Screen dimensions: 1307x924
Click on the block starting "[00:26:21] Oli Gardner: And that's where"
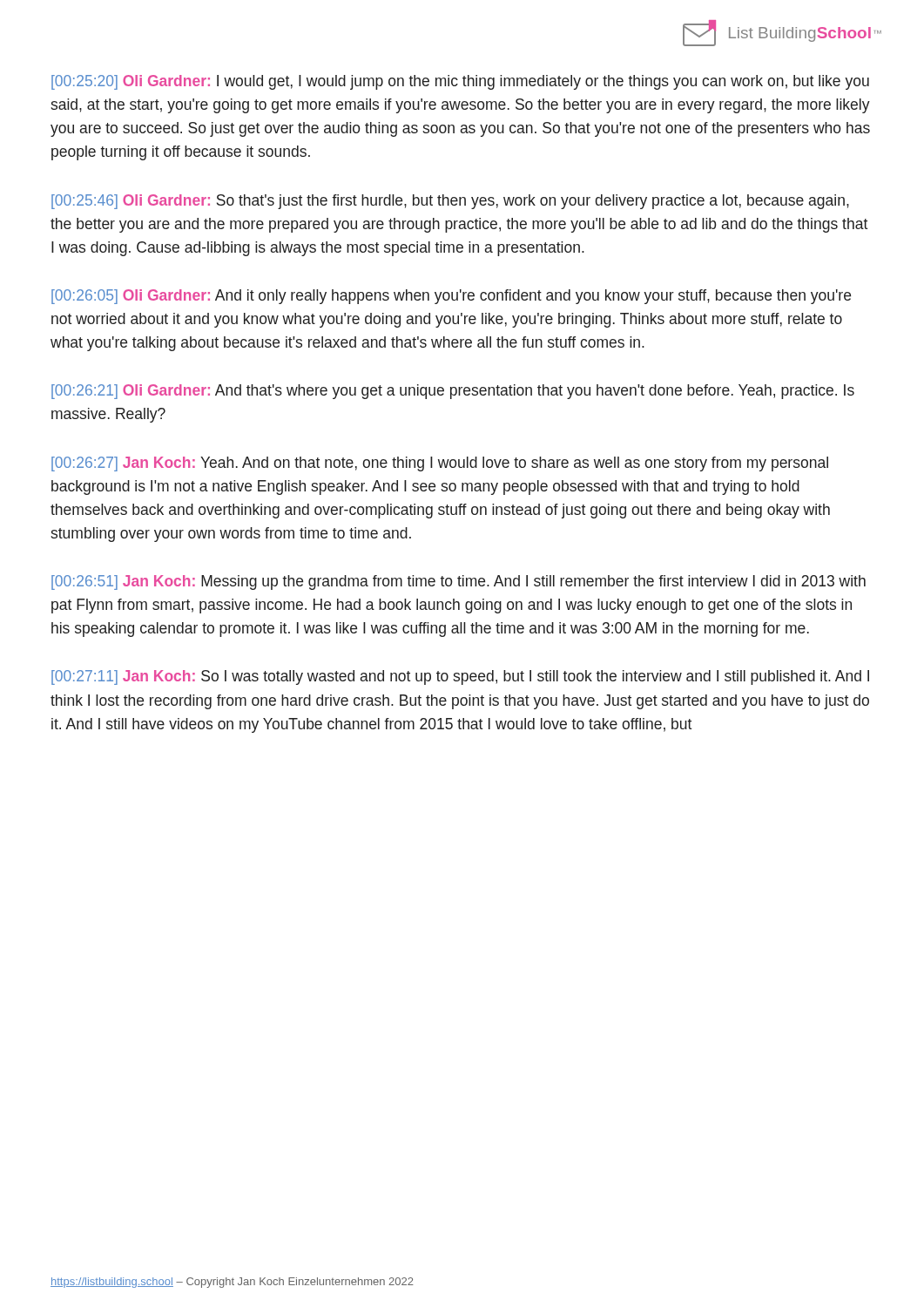pyautogui.click(x=453, y=402)
